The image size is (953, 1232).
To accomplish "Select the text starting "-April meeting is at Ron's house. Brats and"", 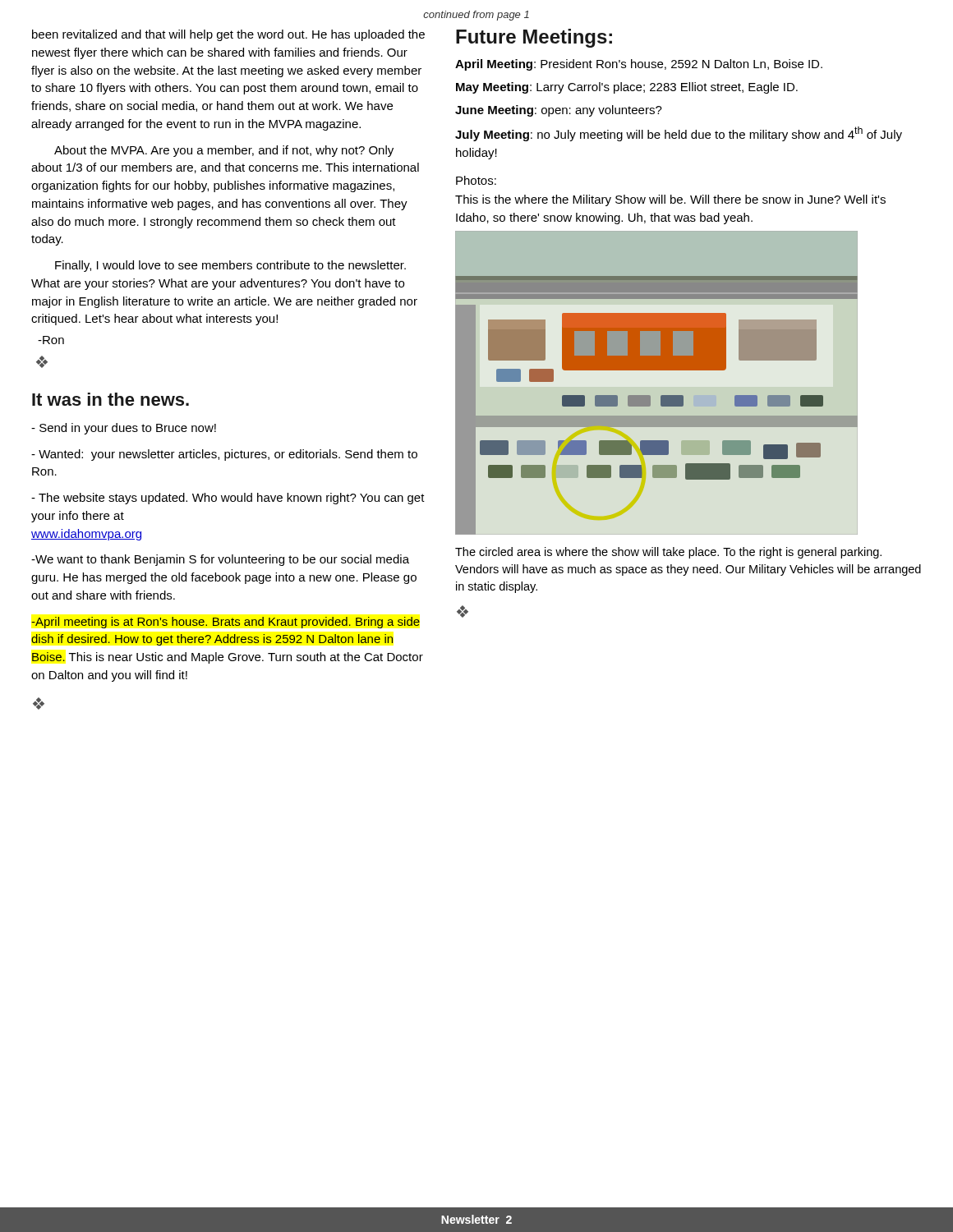I will click(x=228, y=664).
